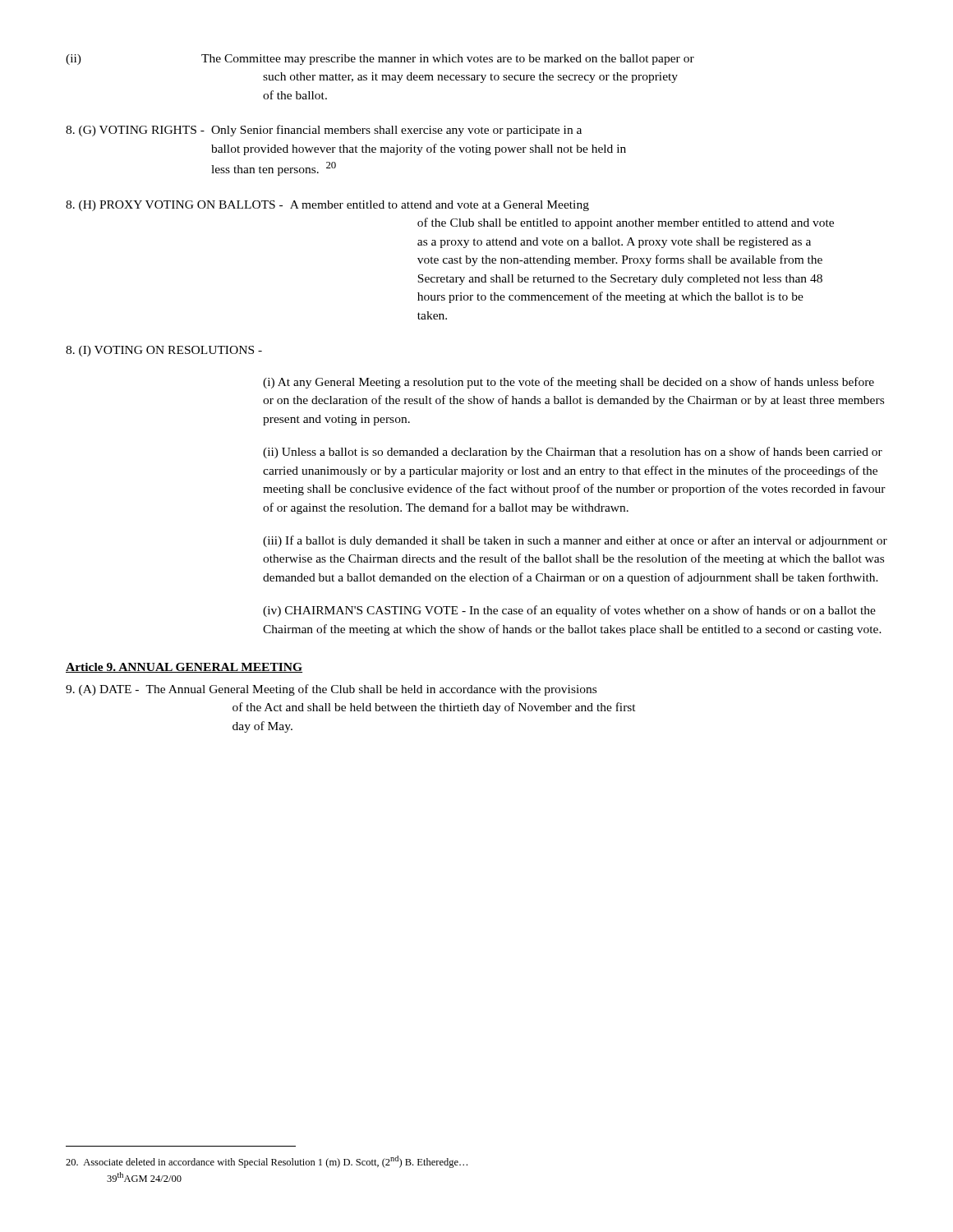Click the passage that begins "(i) At any General Meeting a resolution put"

click(574, 400)
